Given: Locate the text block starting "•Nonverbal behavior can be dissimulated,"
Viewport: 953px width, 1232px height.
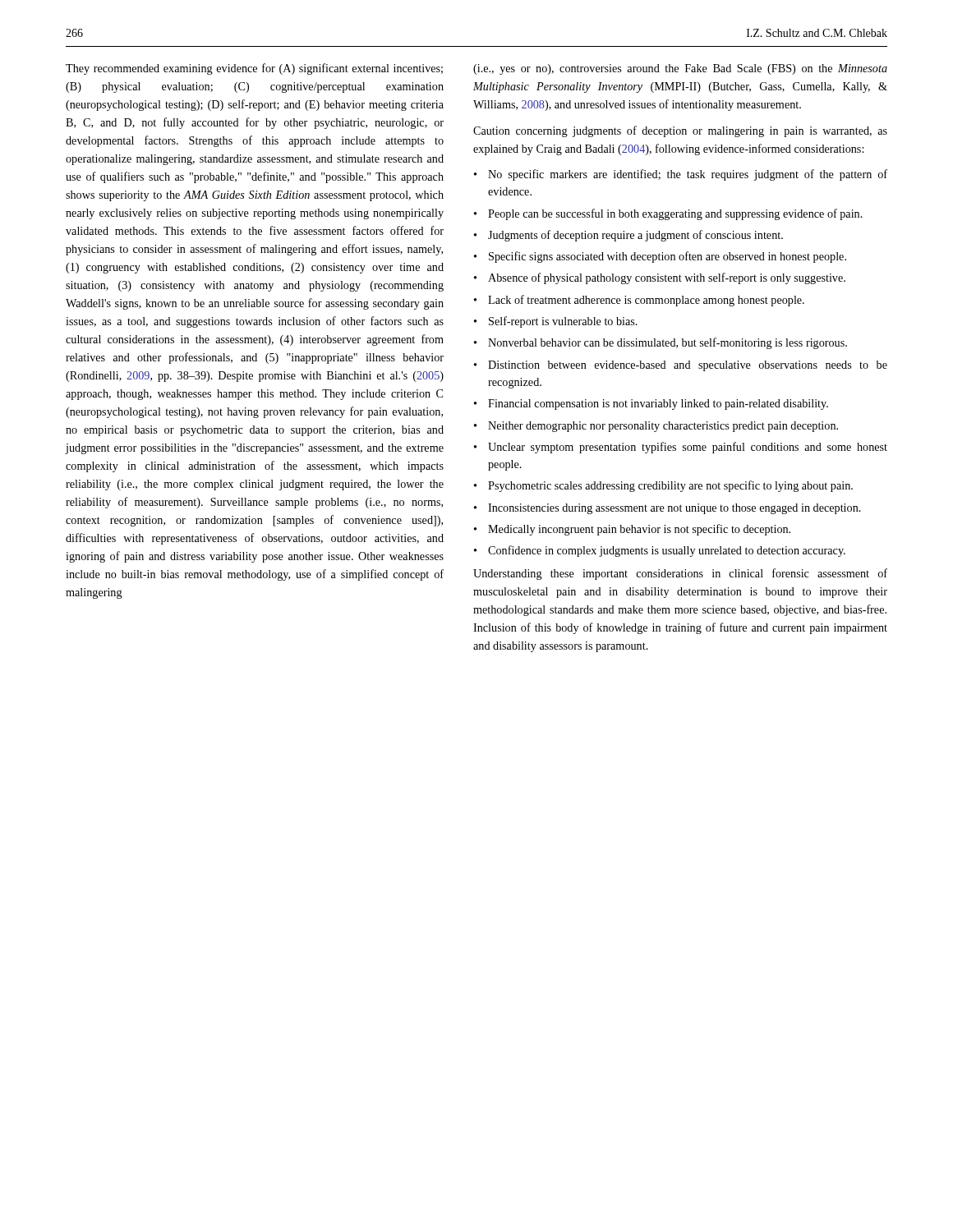Looking at the screenshot, I should pos(680,343).
